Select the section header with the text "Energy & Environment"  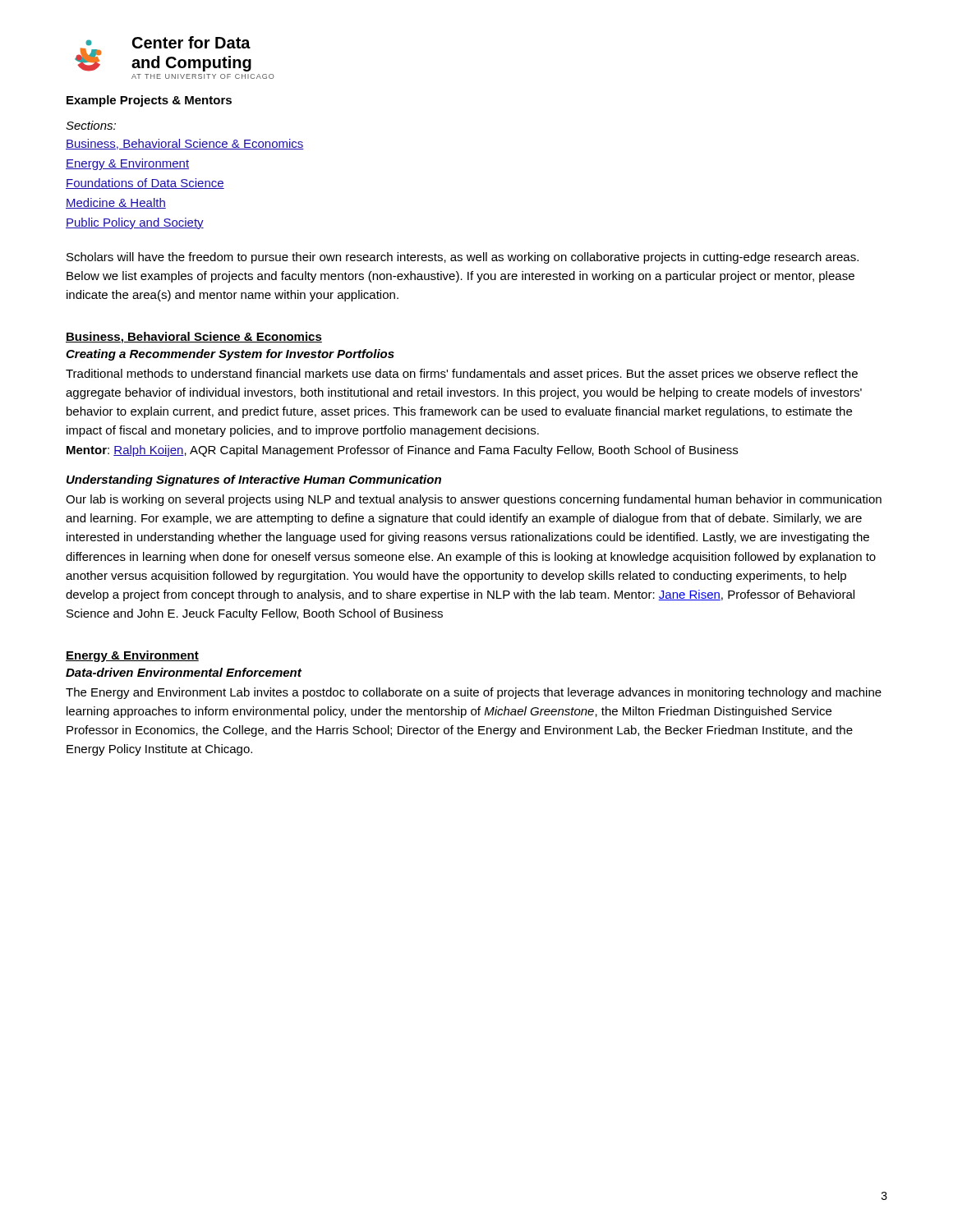click(x=132, y=655)
